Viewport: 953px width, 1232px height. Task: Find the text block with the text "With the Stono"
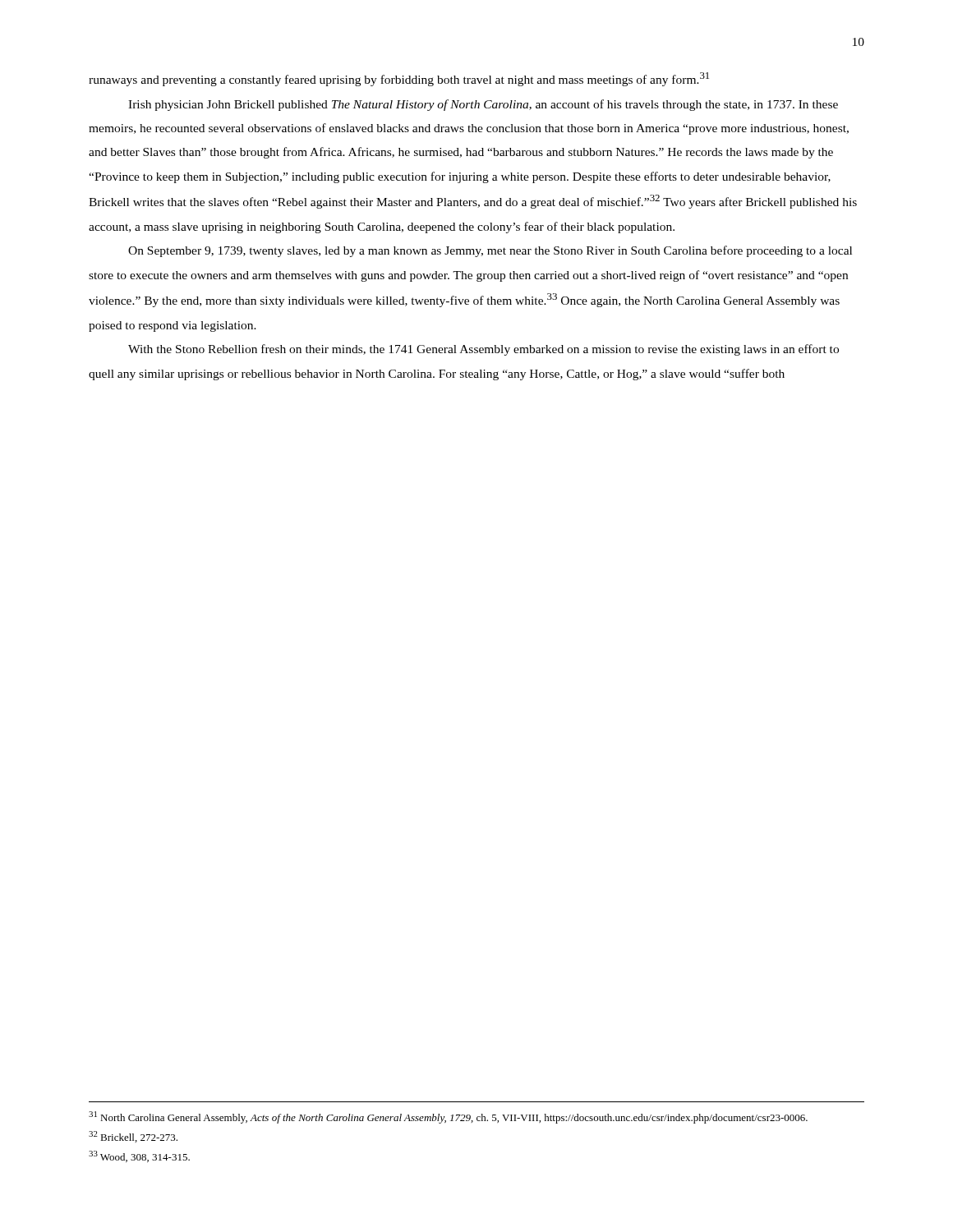[476, 361]
